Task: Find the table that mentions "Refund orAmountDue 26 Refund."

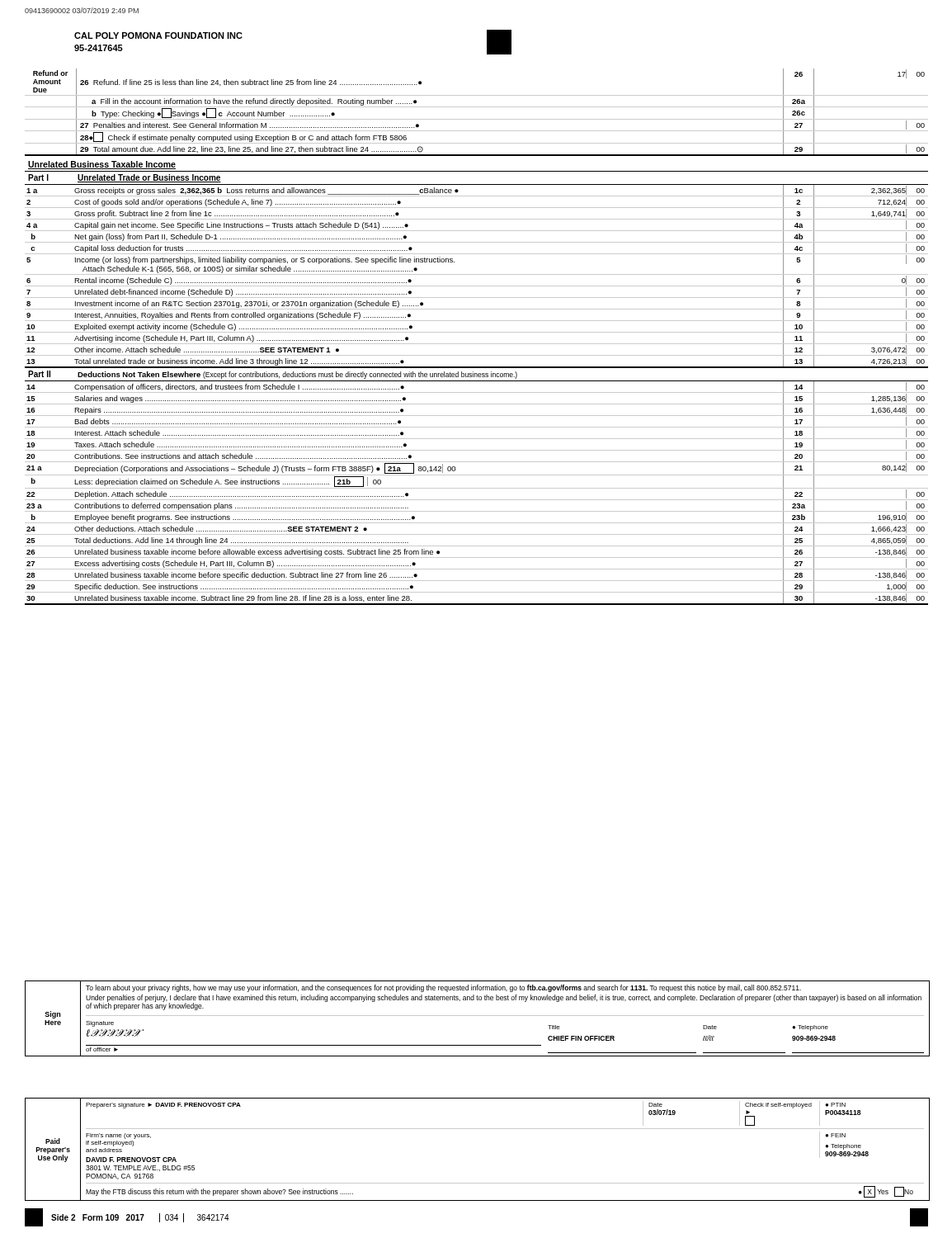Action: click(x=476, y=337)
